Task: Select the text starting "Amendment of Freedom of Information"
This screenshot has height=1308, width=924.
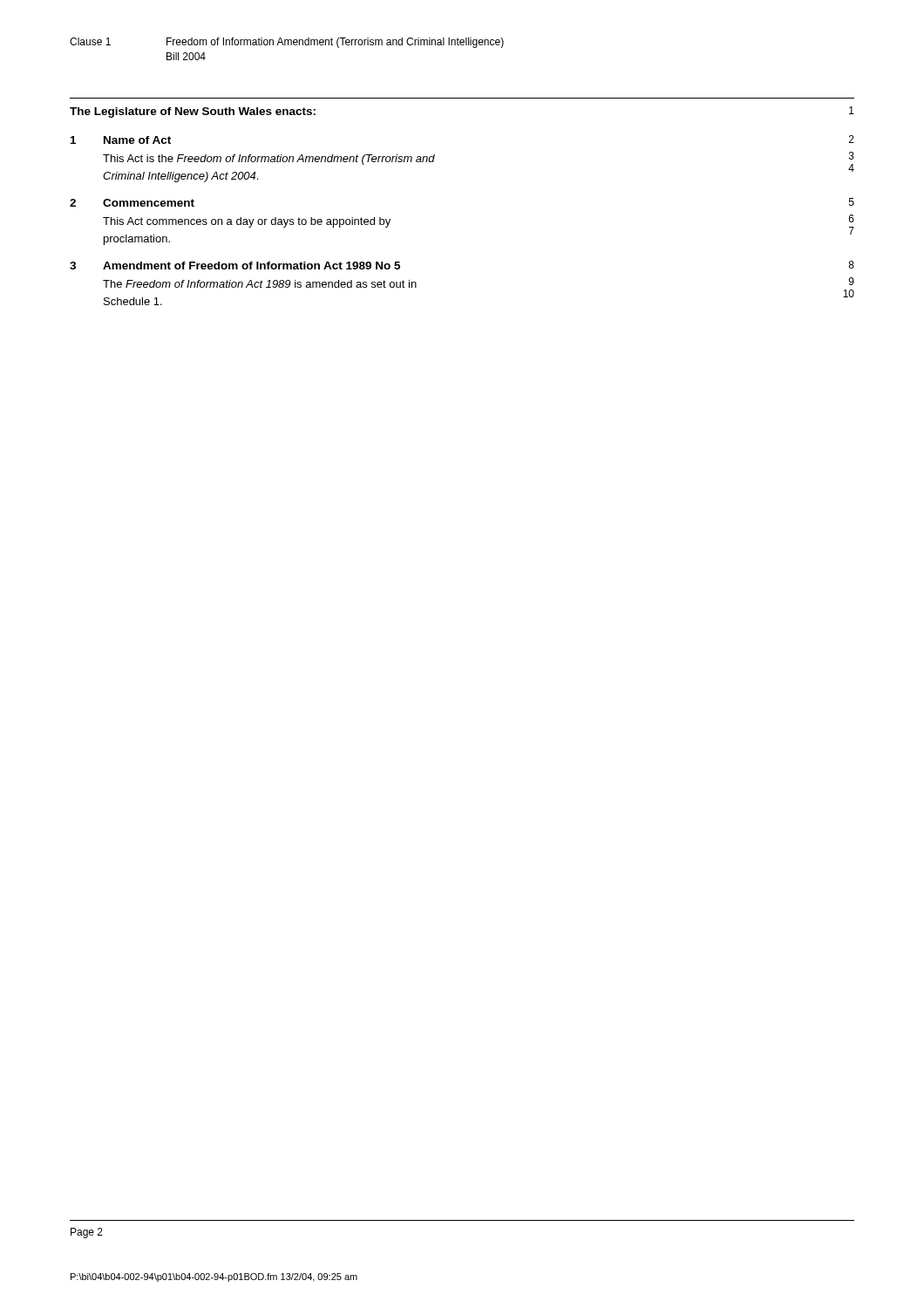Action: 252,266
